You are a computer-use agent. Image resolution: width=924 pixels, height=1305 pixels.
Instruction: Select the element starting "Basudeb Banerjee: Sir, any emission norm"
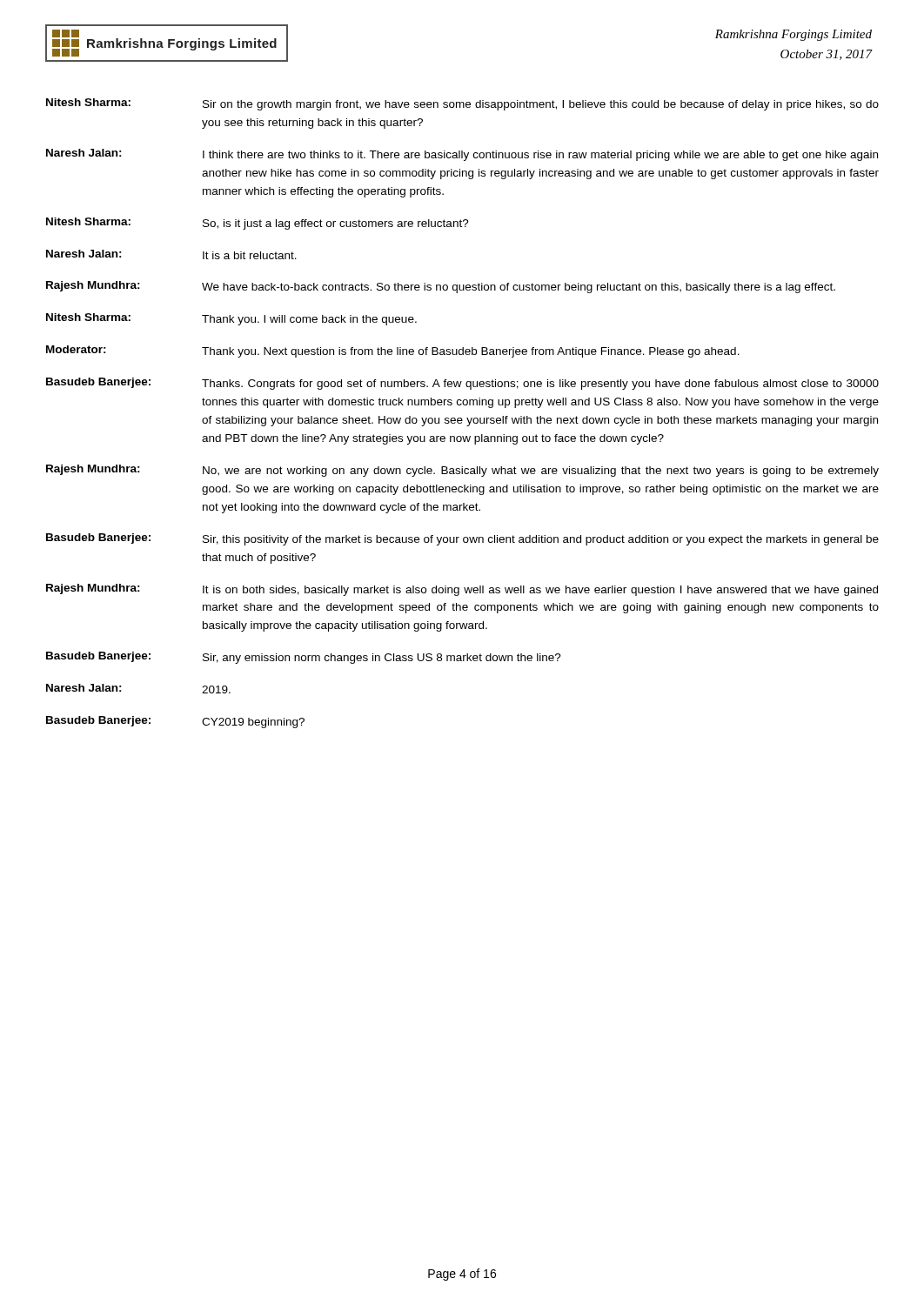462,658
